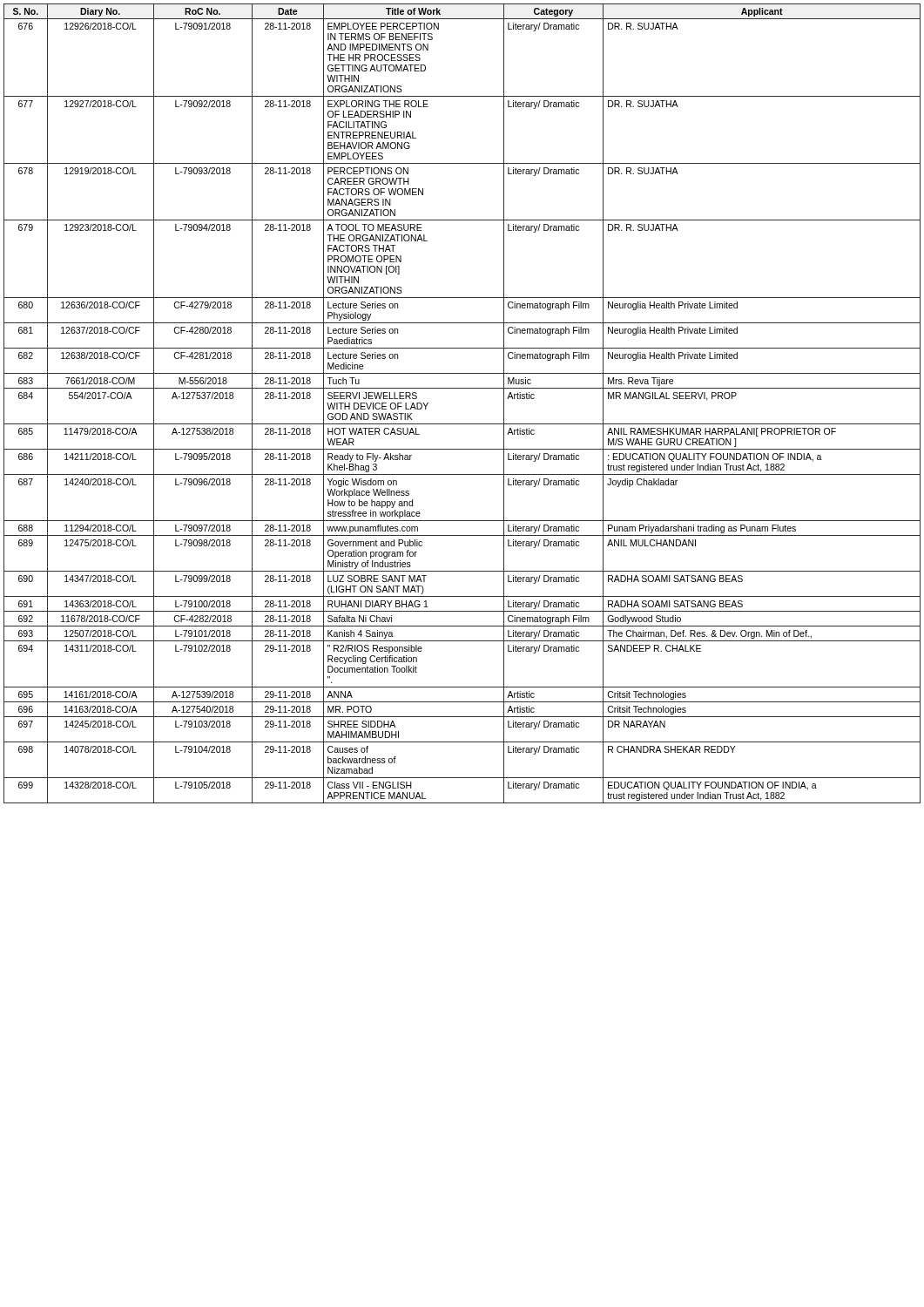
Task: Click on the table containing "Literary/ Dramatic"
Action: tap(462, 403)
